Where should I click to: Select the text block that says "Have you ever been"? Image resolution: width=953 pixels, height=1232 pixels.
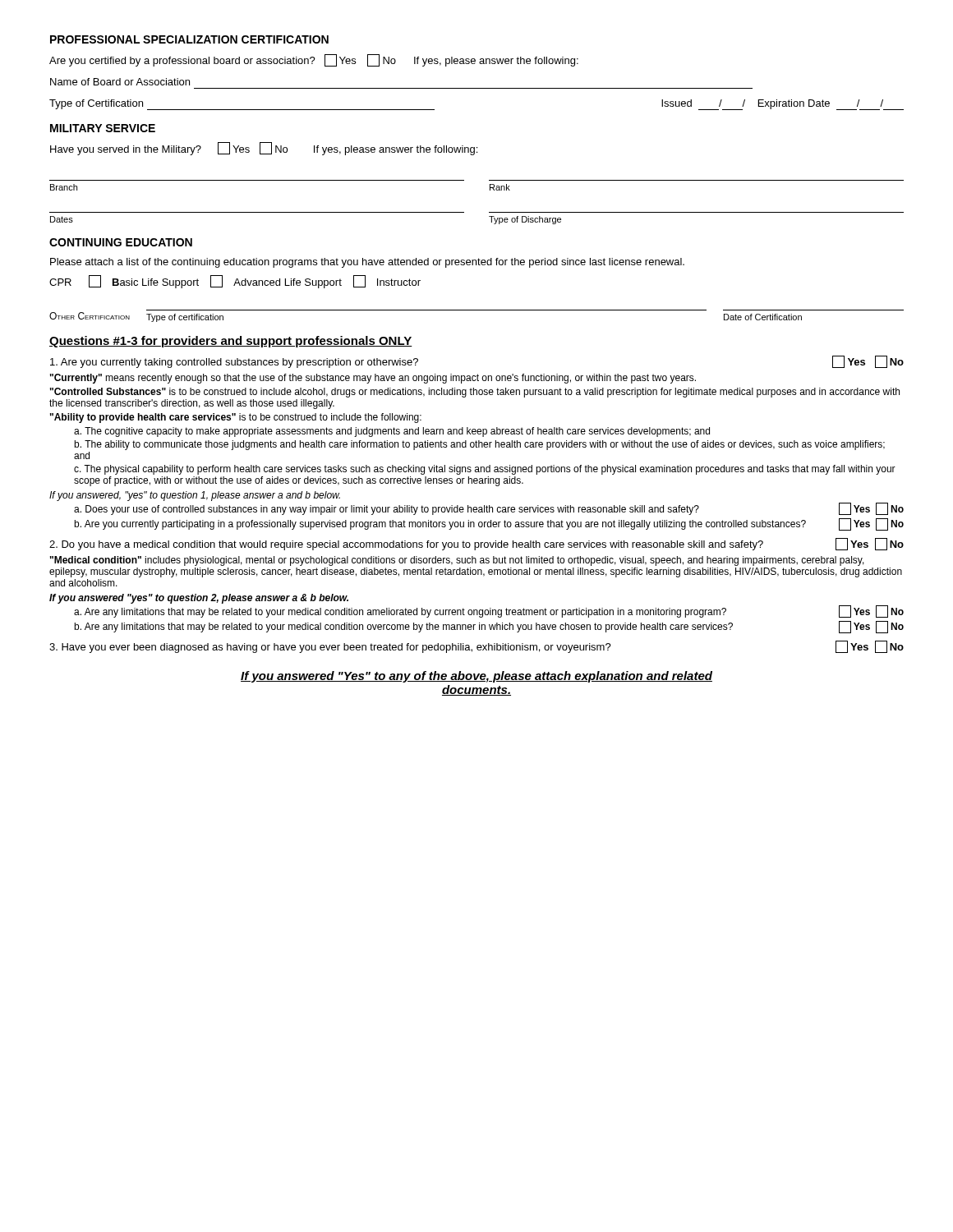(476, 647)
